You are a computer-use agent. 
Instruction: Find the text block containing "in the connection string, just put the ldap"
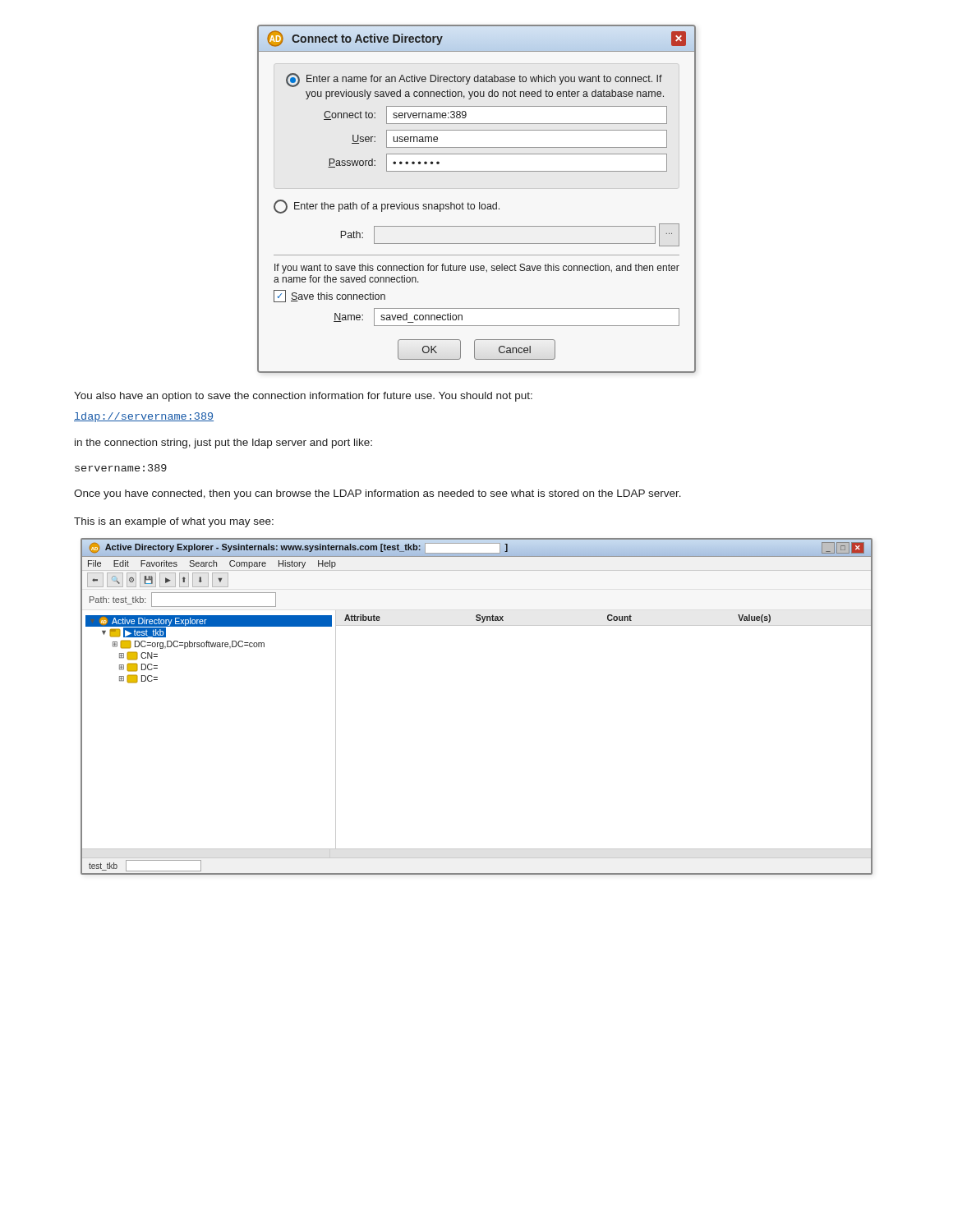[x=223, y=444]
